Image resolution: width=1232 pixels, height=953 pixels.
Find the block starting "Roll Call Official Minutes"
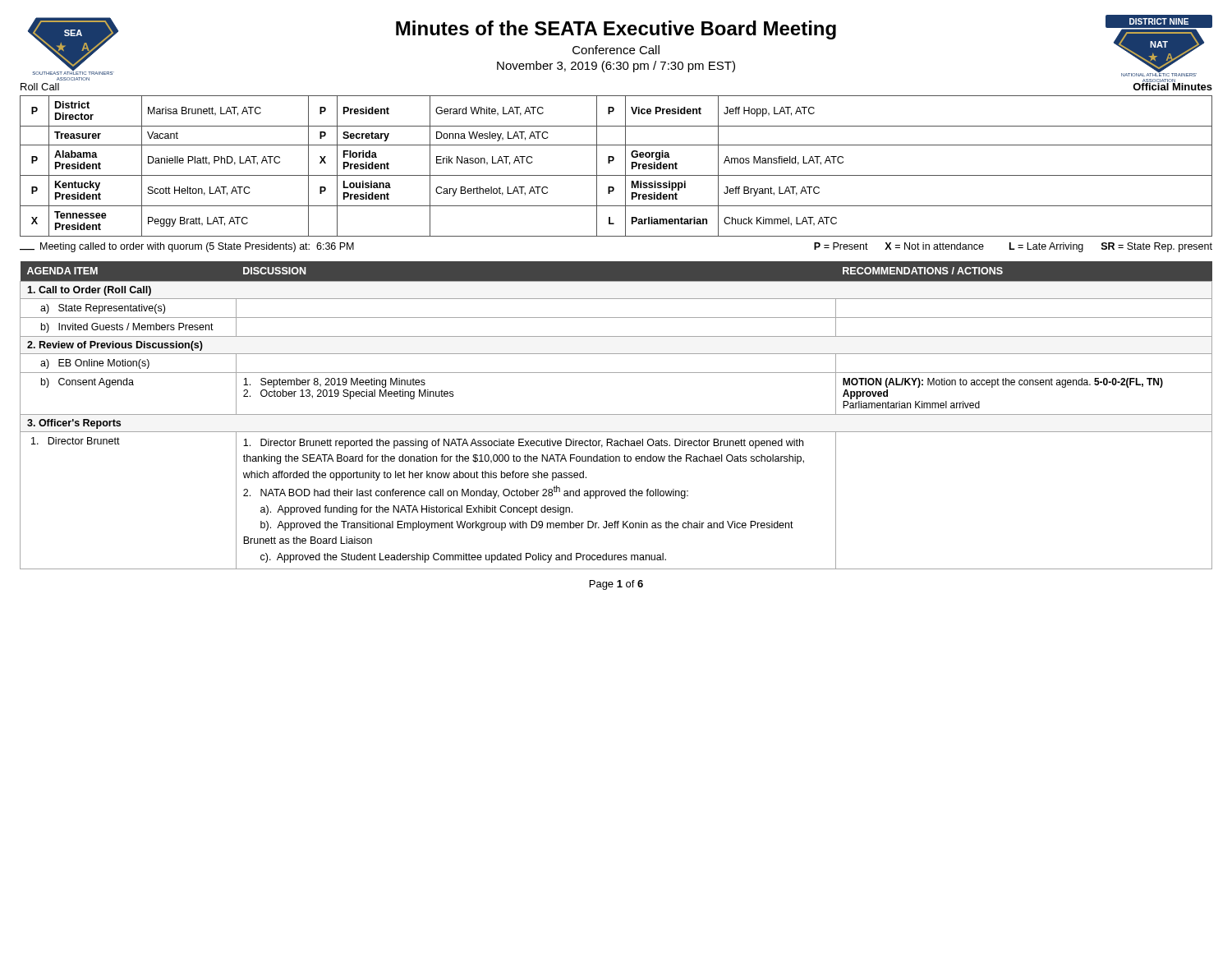(x=616, y=87)
